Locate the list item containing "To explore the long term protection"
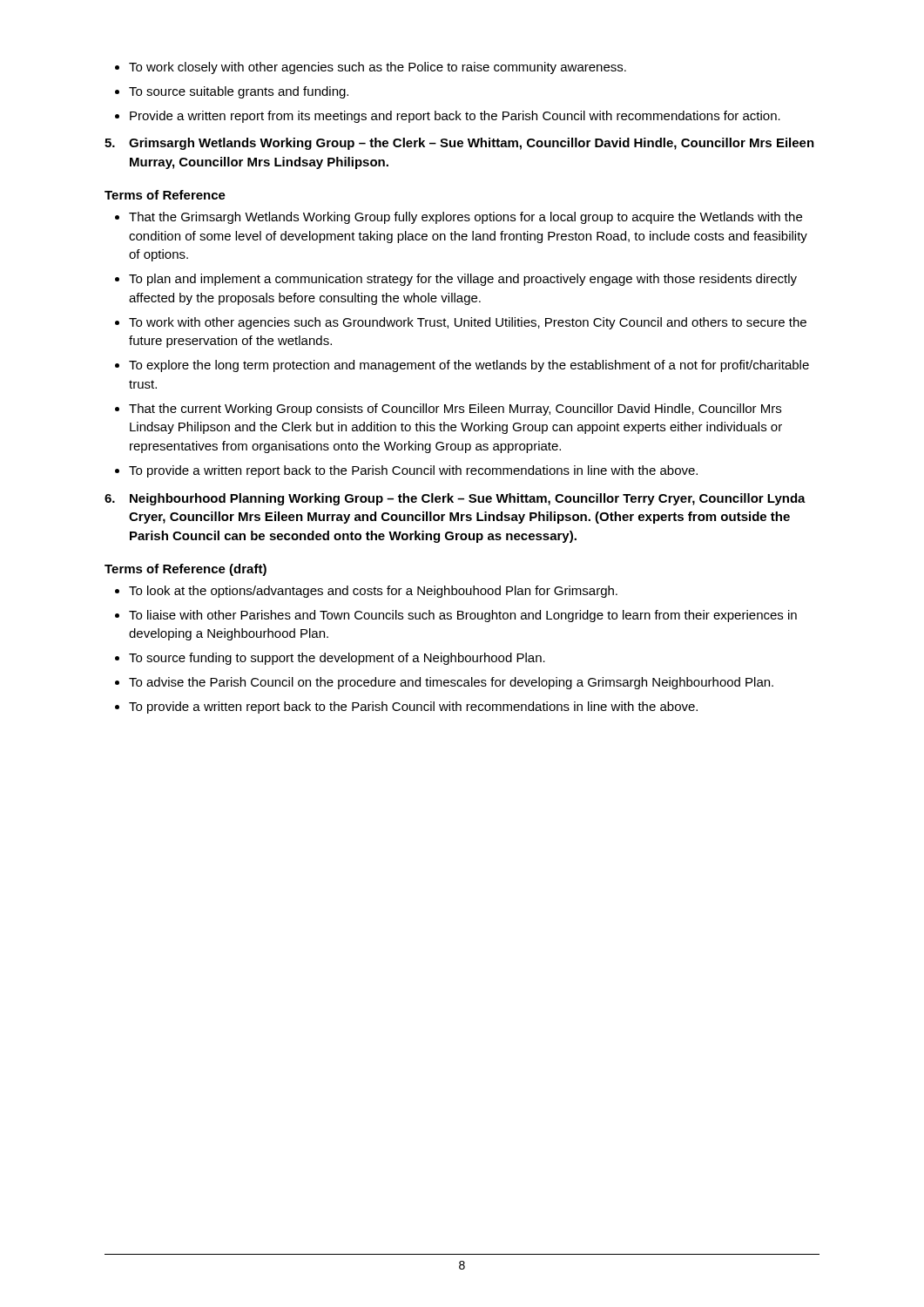 [x=469, y=374]
